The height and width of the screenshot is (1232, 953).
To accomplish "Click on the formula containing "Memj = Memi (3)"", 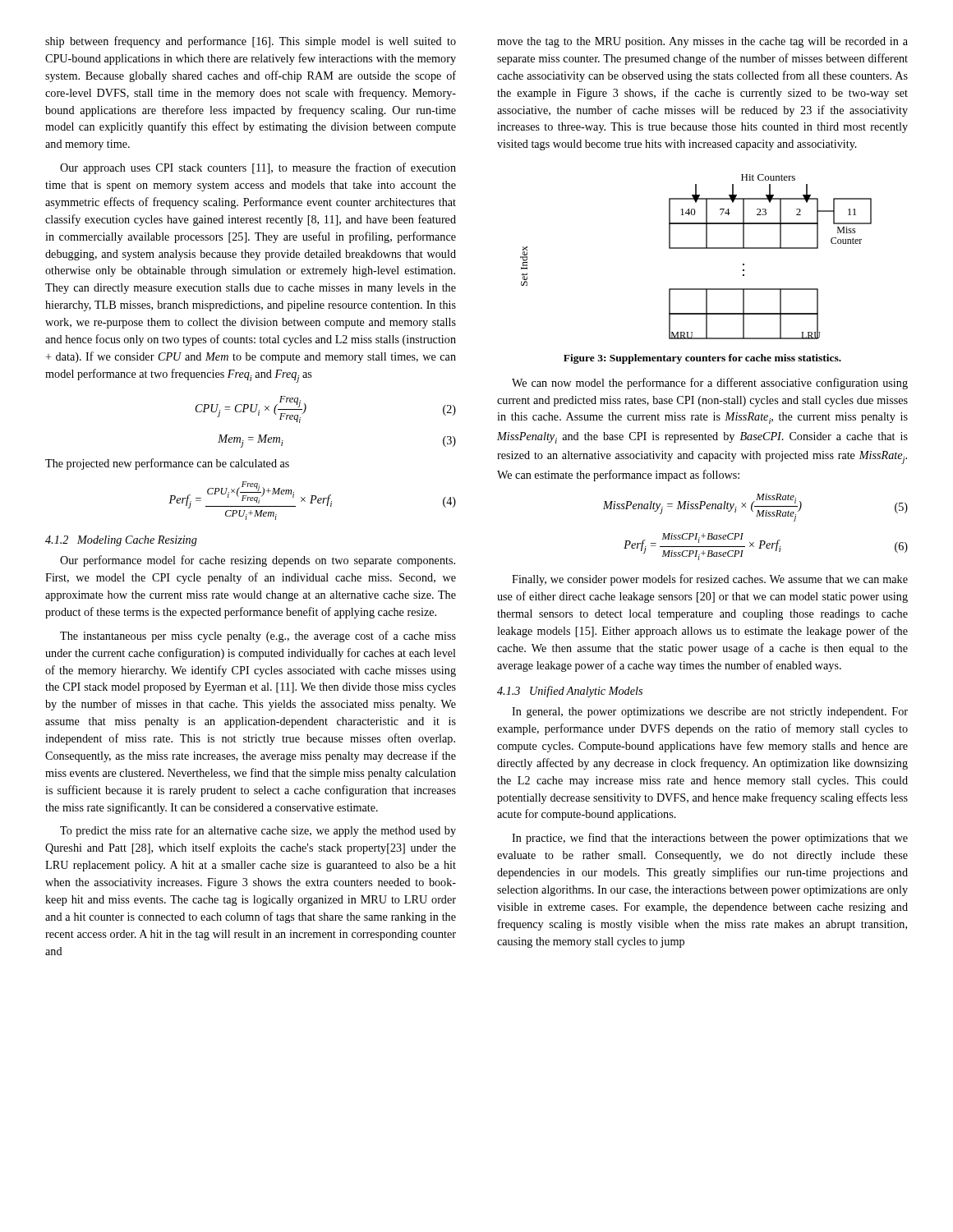I will [x=251, y=440].
